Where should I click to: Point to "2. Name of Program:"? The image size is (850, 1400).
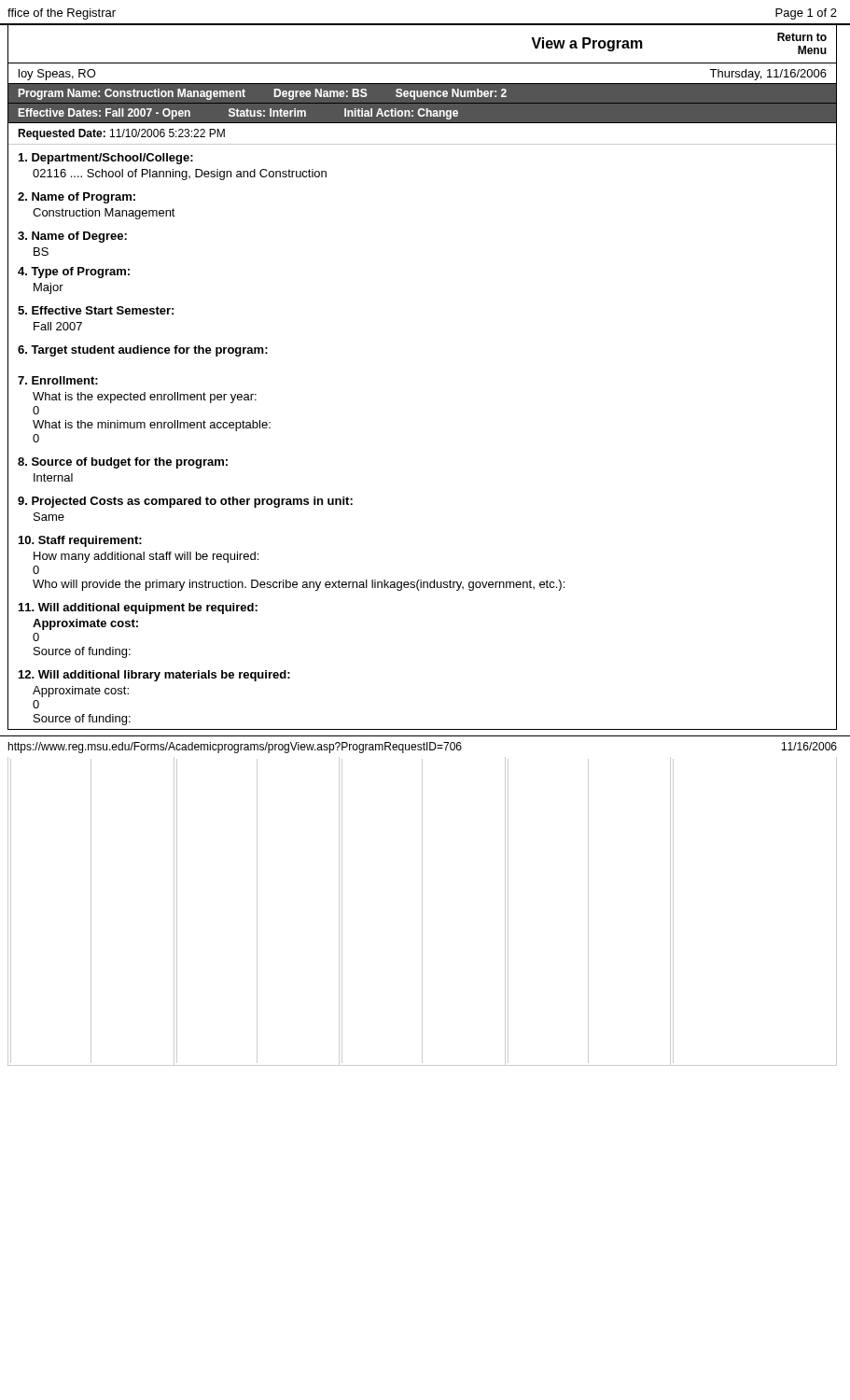tap(77, 196)
